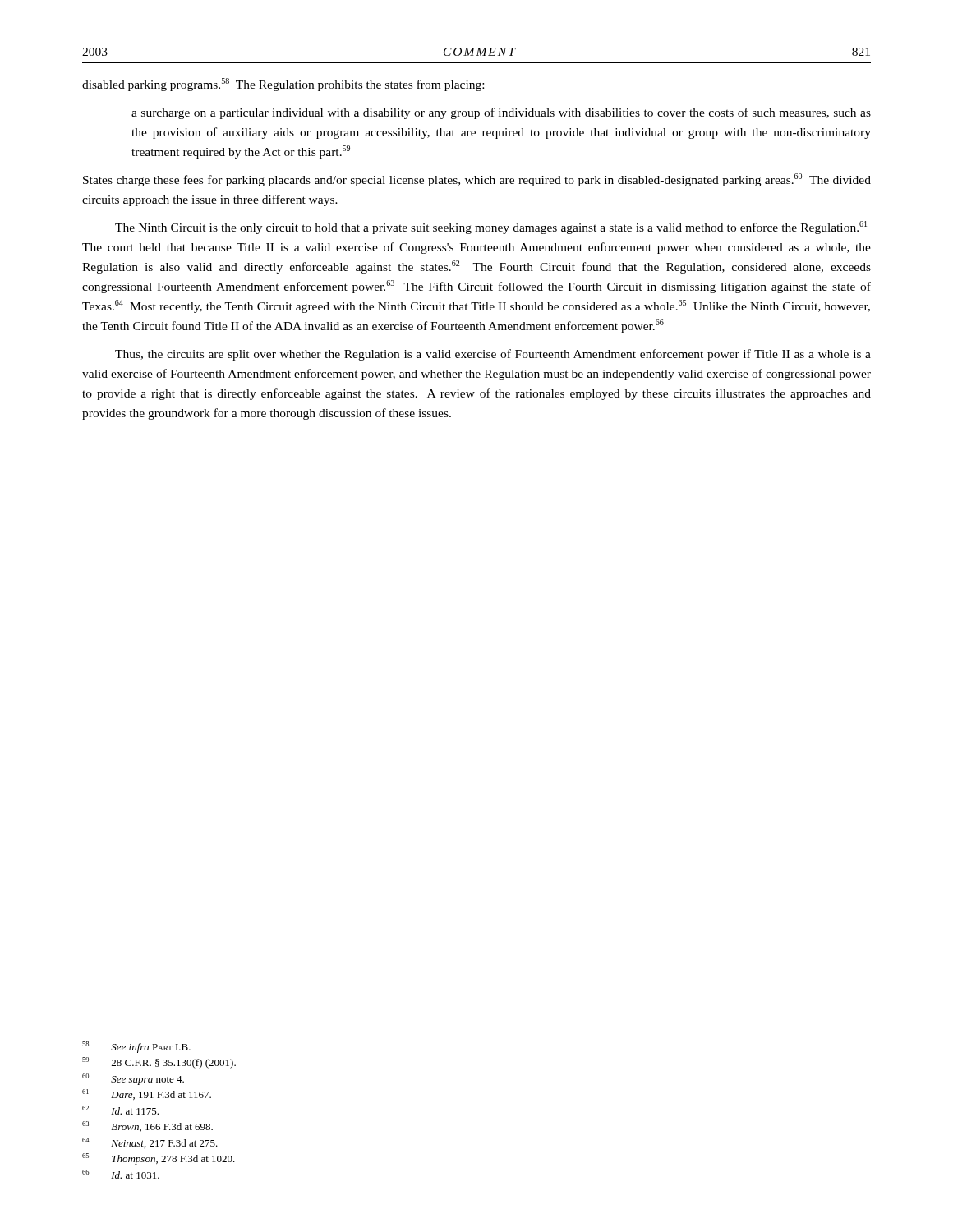953x1232 pixels.
Task: Find the text block with the text "The Ninth Circuit is"
Action: pos(476,277)
